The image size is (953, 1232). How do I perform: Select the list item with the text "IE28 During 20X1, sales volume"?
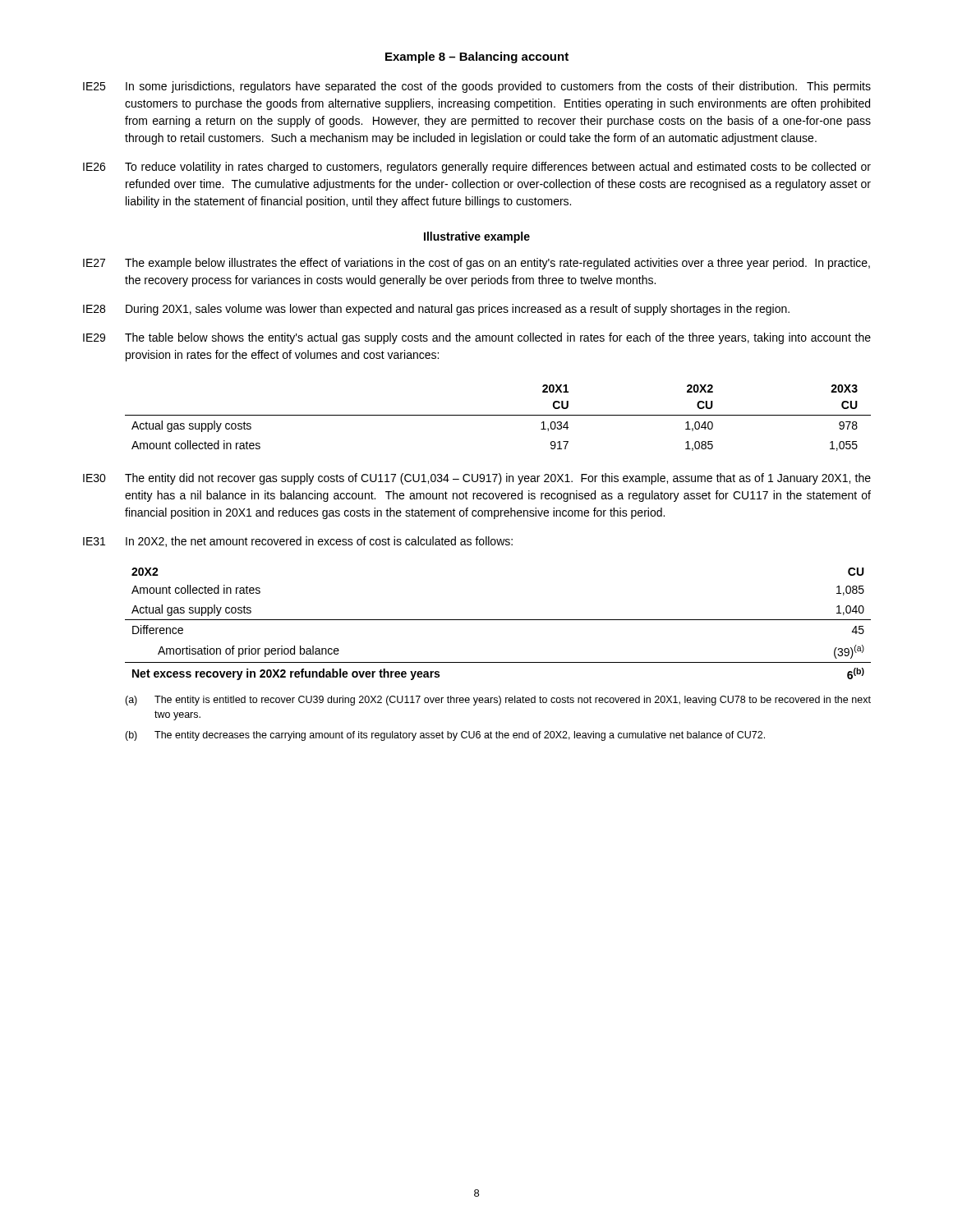tap(476, 309)
